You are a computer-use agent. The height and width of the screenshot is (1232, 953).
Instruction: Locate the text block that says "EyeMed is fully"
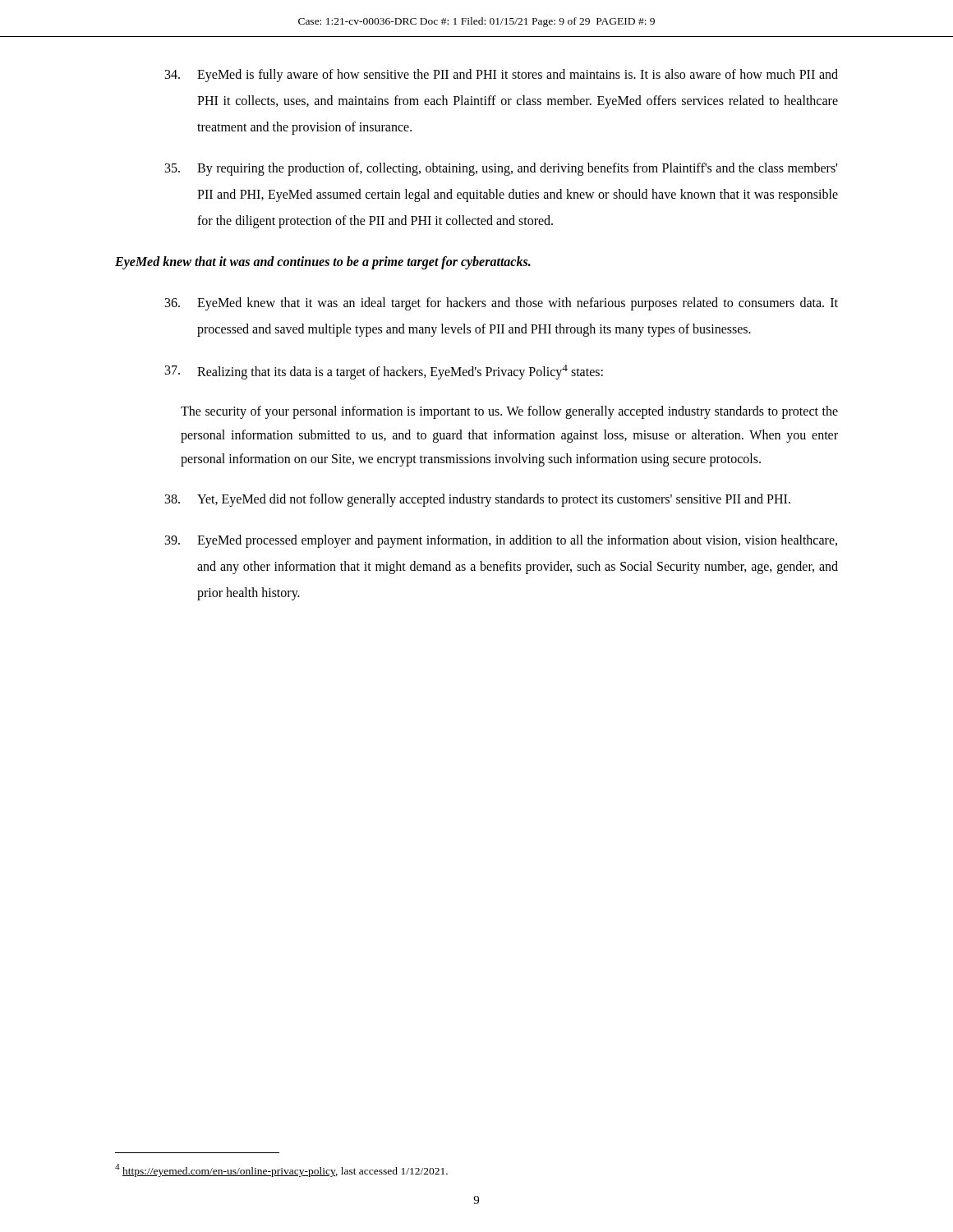(x=476, y=101)
